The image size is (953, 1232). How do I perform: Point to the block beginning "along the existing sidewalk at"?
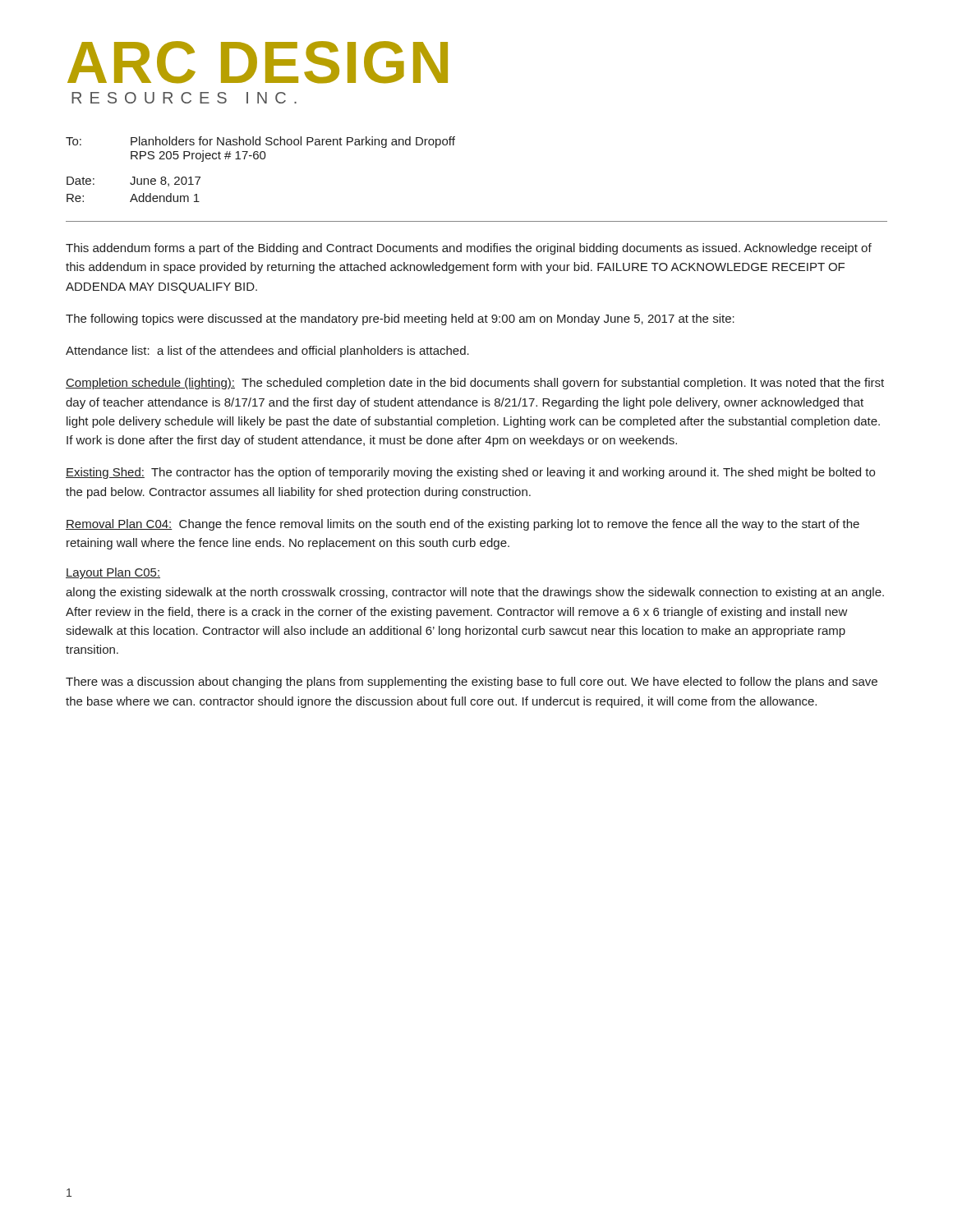pos(475,621)
